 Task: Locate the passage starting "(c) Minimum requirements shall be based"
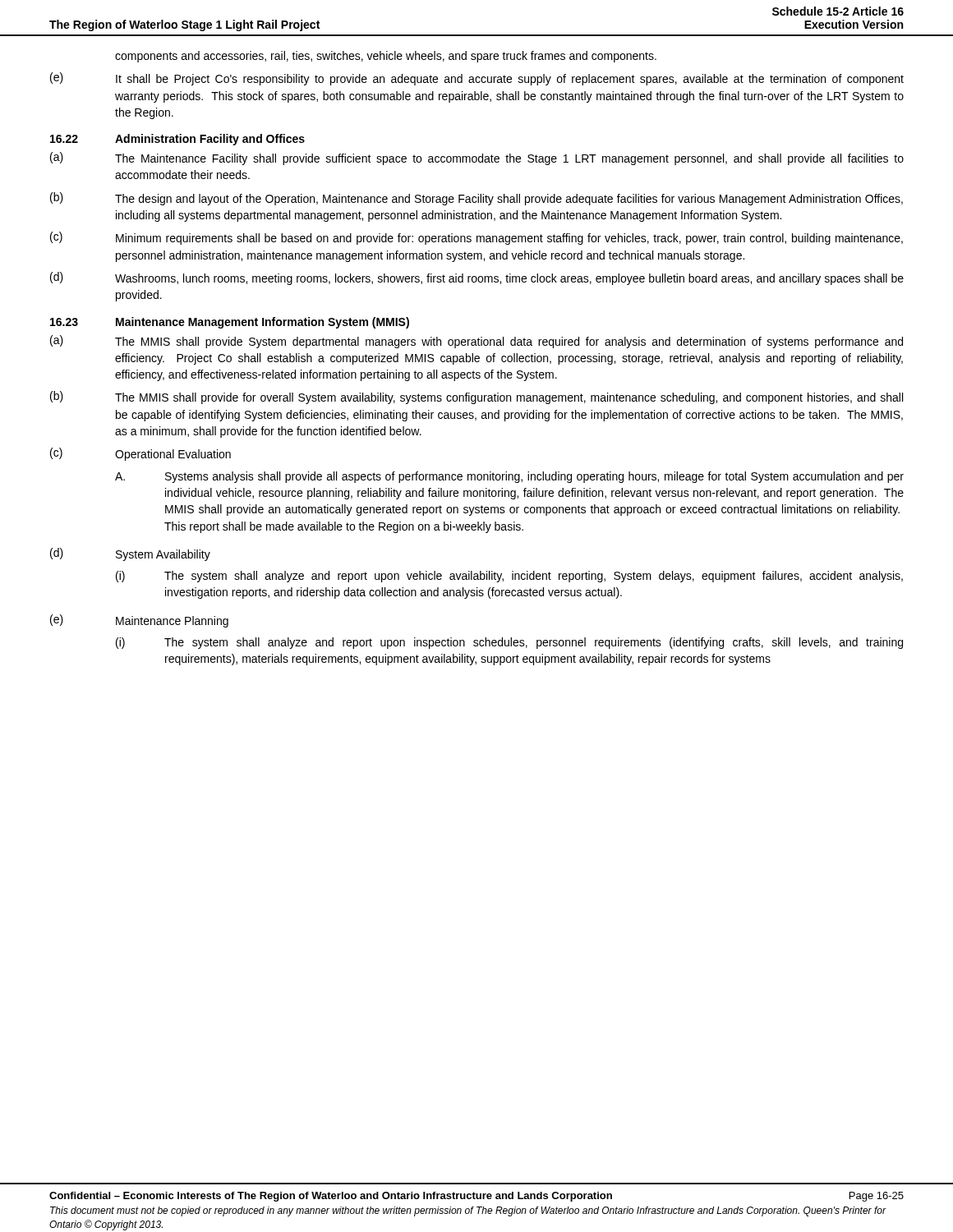[x=476, y=247]
